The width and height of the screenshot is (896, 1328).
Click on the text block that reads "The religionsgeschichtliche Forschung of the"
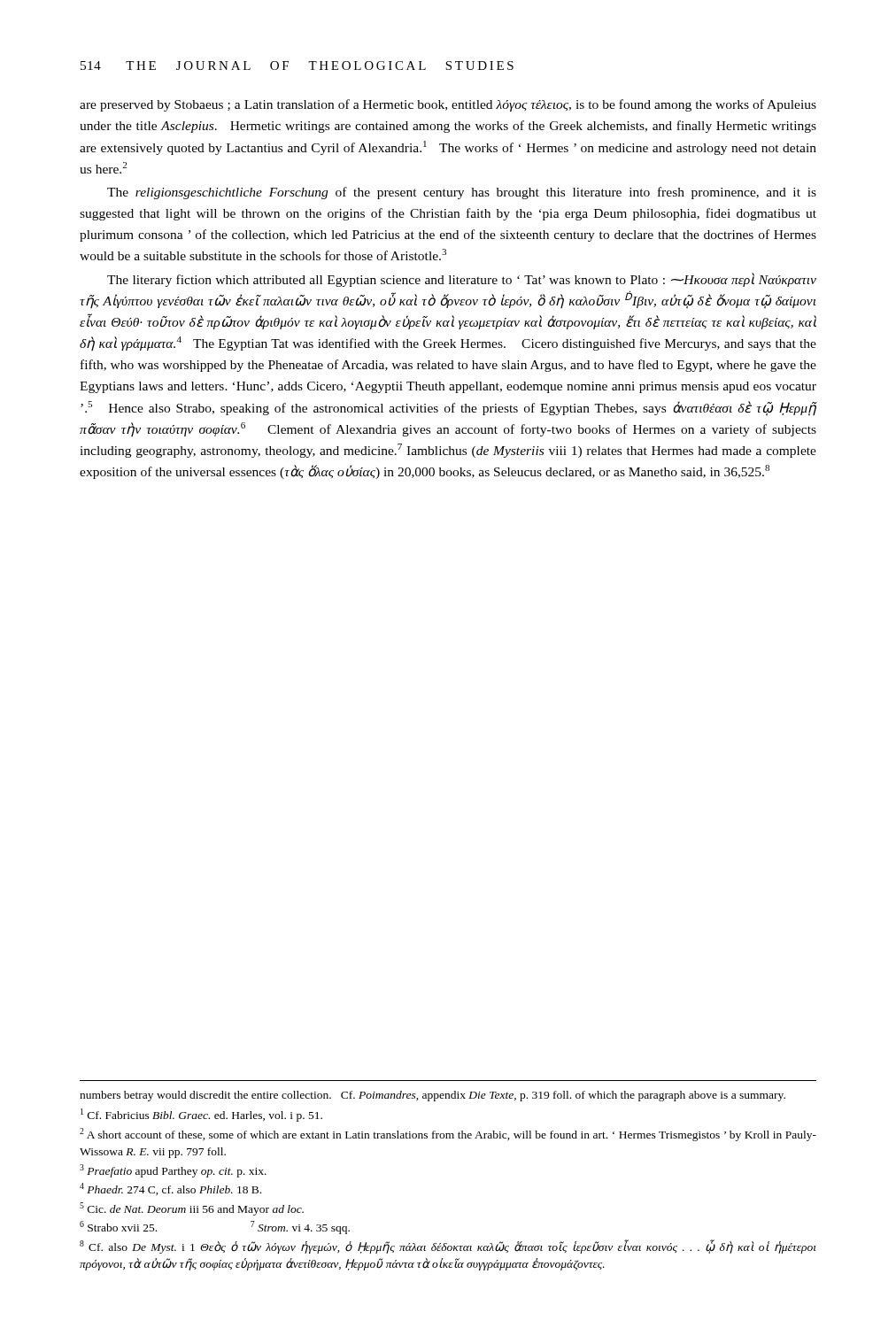[448, 224]
